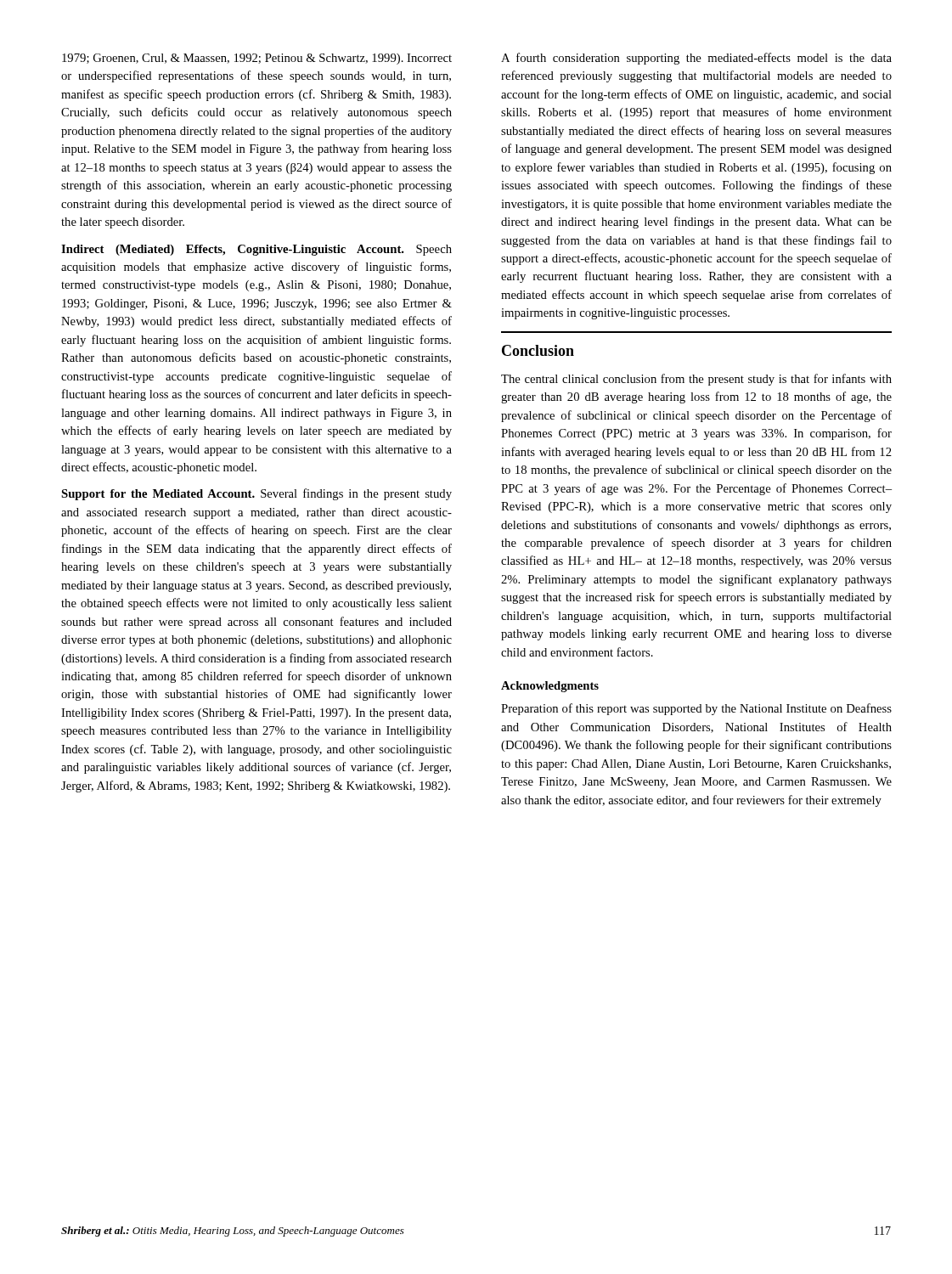The height and width of the screenshot is (1274, 952).
Task: Point to the block beginning "Support for the Mediated Account. Several findings in"
Action: coord(256,640)
